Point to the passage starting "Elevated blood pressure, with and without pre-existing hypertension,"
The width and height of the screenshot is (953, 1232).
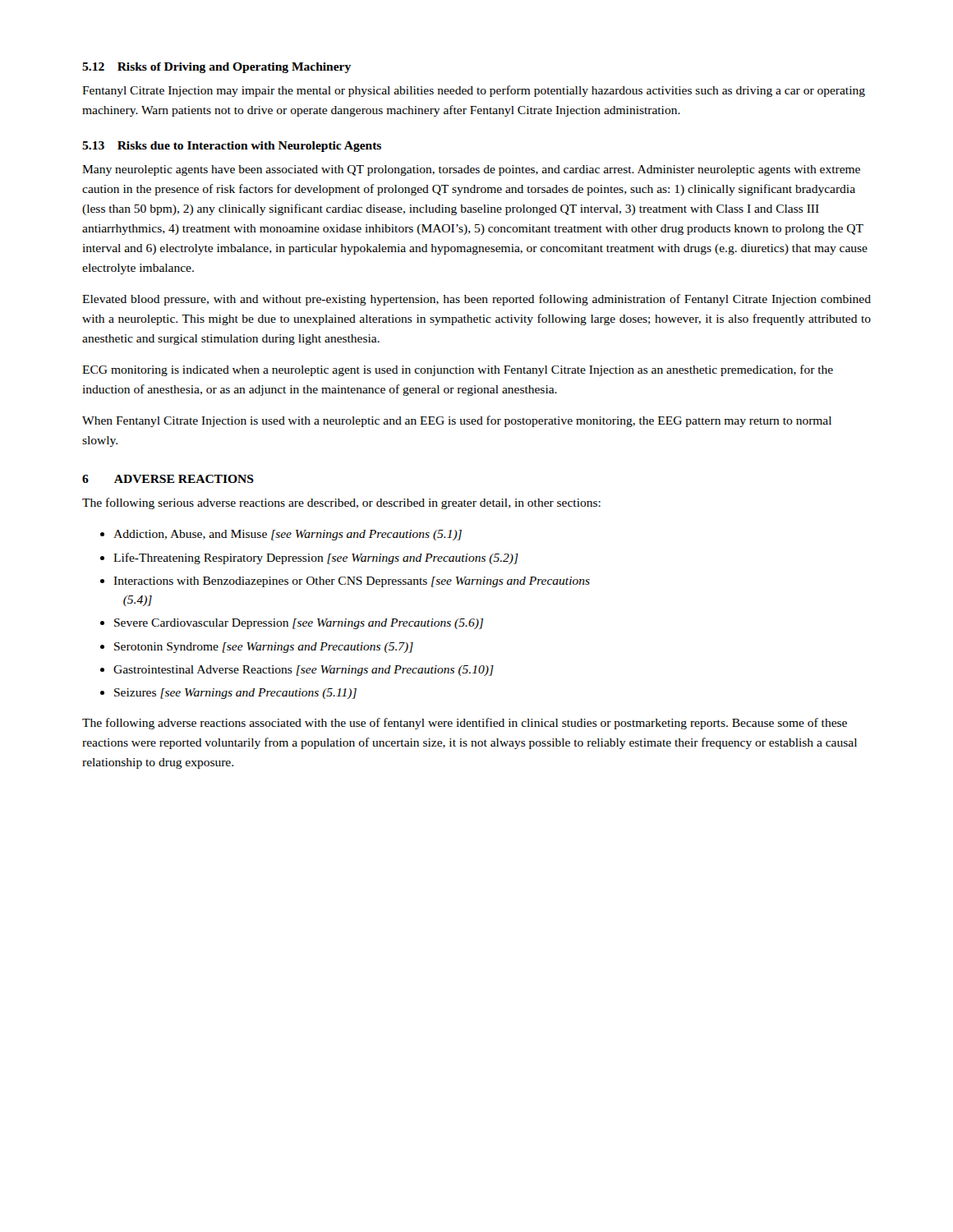tap(476, 318)
